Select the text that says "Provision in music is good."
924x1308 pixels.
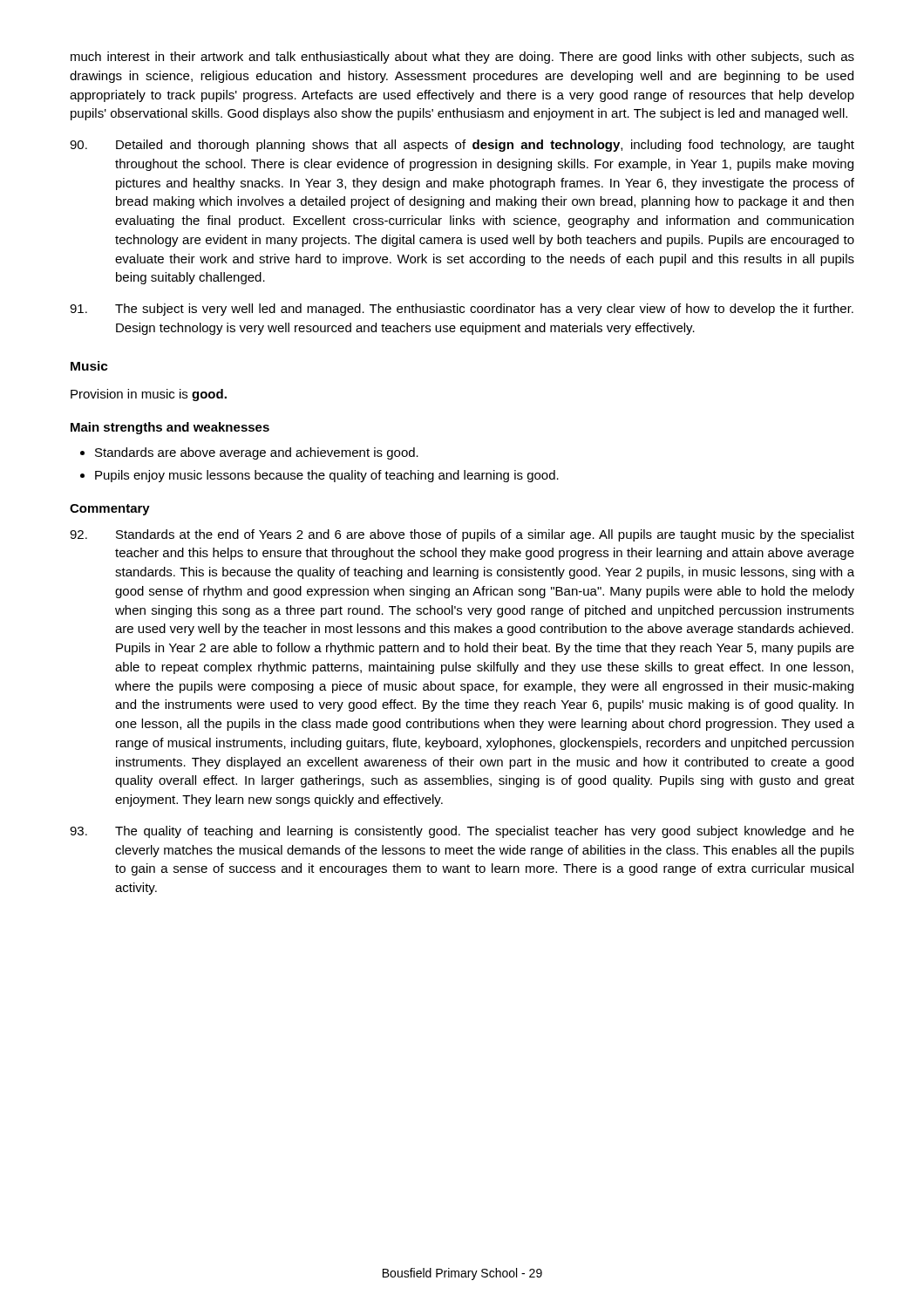point(149,394)
